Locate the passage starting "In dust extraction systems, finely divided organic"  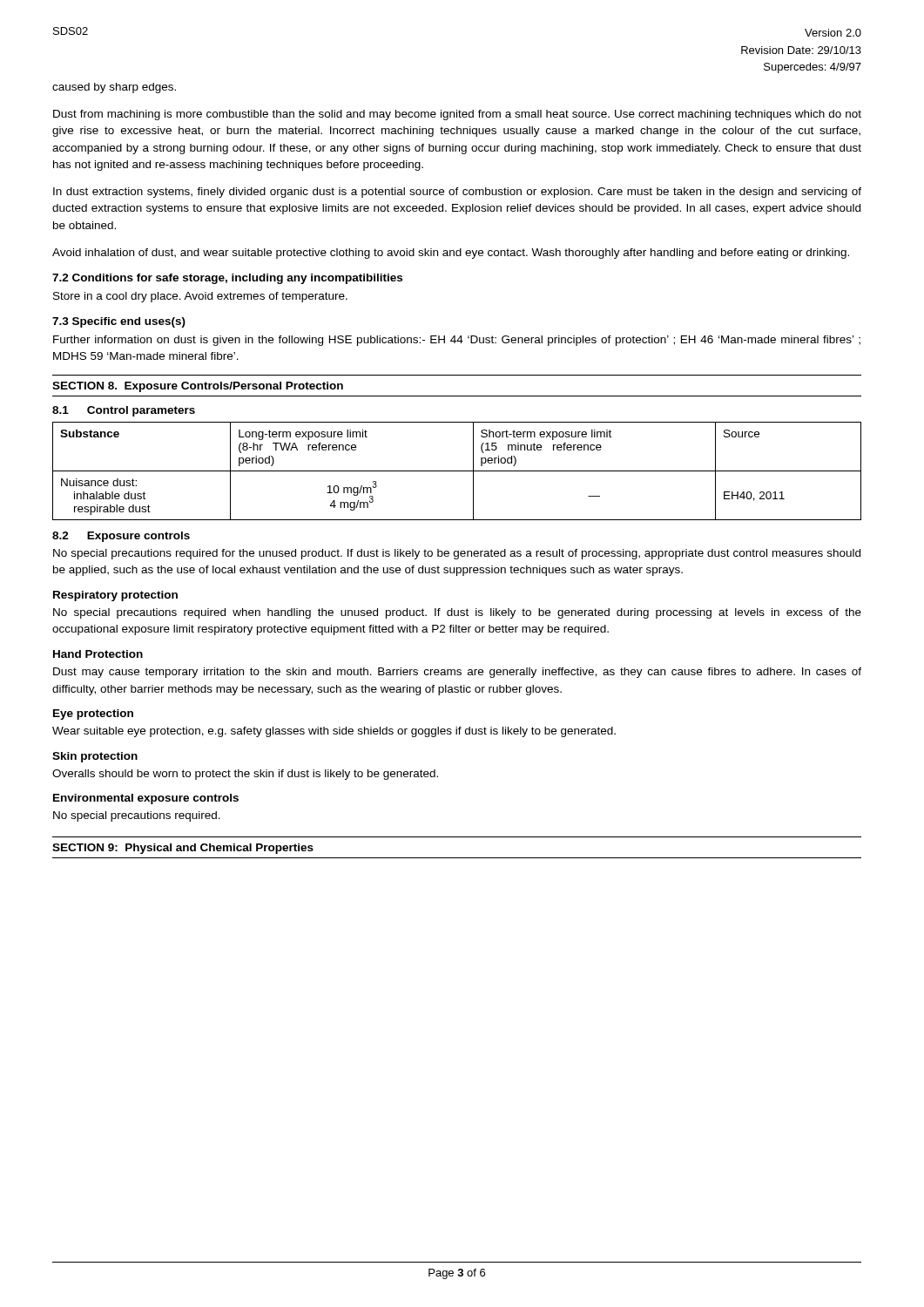coord(457,208)
